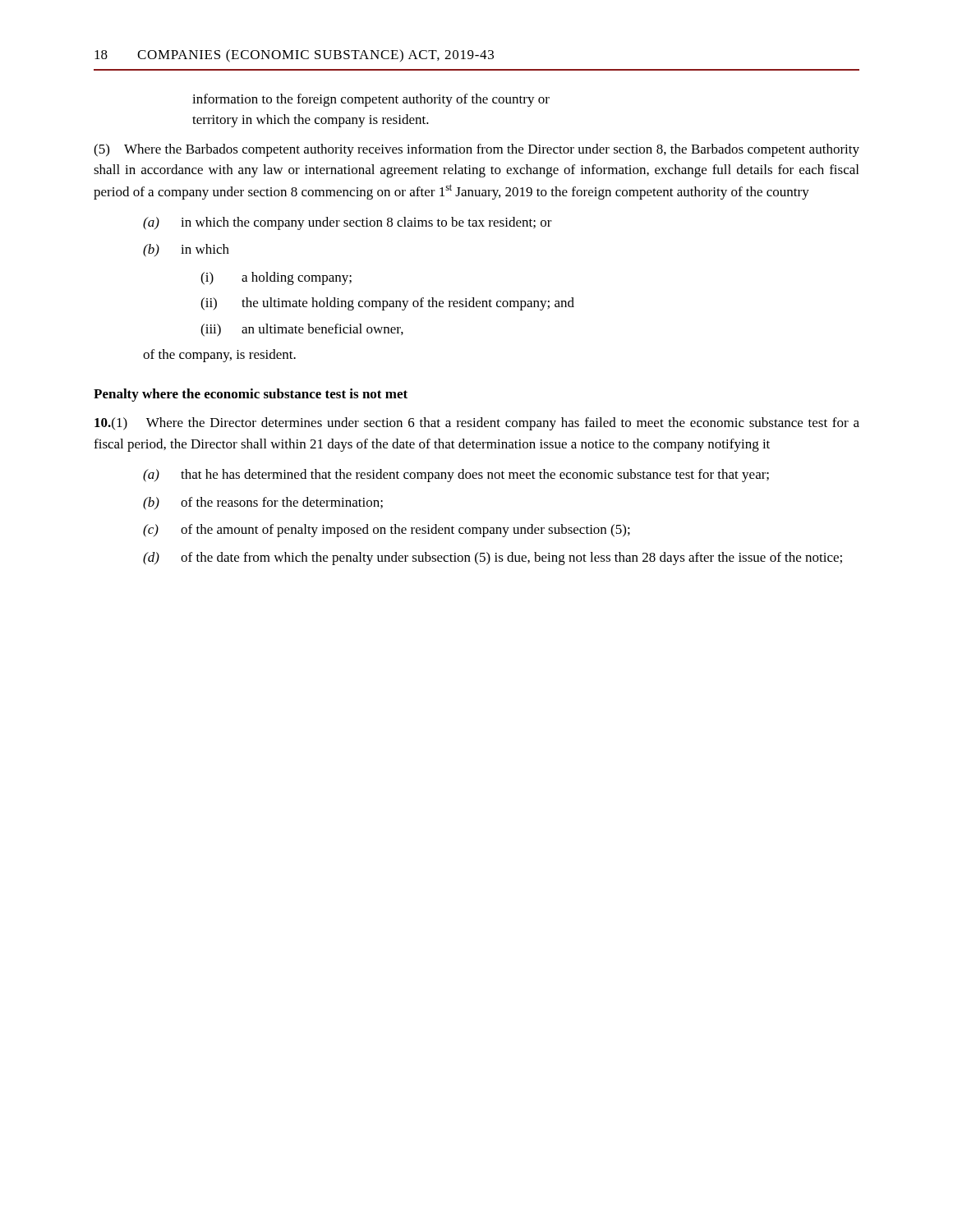The height and width of the screenshot is (1232, 953).
Task: Find the block on this page that starts "(1) Where the Director determines under section"
Action: click(476, 433)
